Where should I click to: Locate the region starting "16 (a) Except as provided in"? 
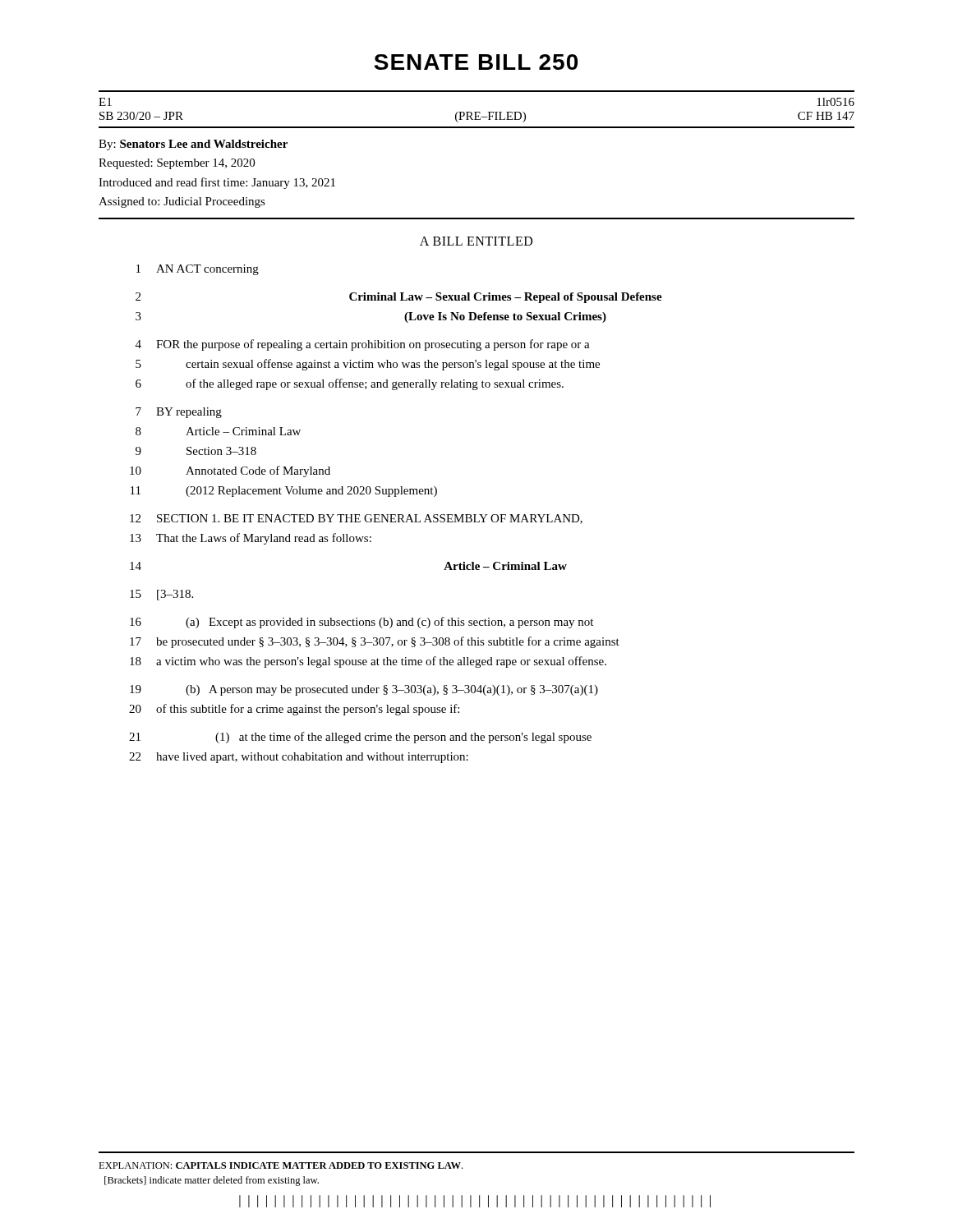click(476, 622)
